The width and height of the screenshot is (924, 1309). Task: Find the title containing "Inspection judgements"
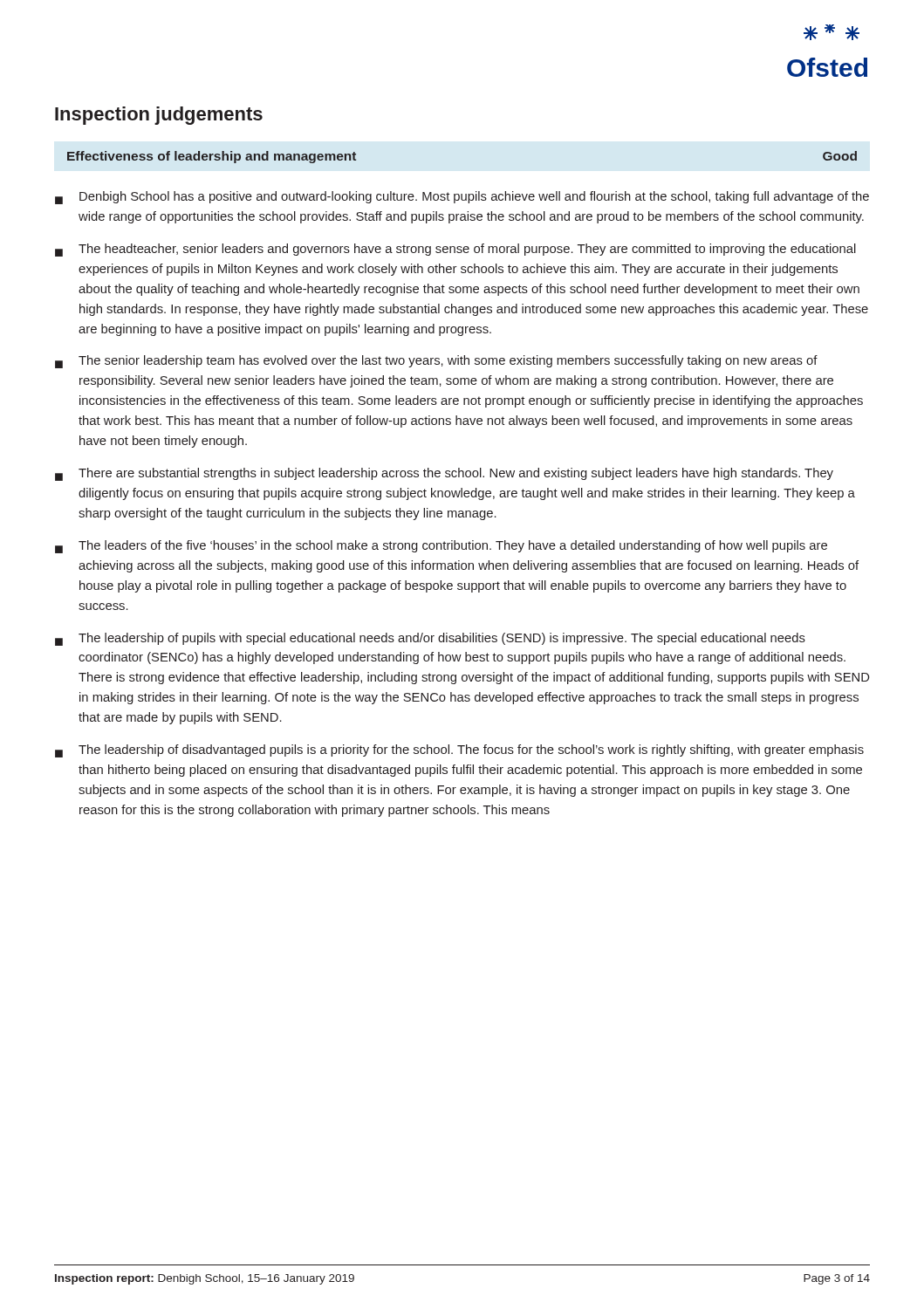(x=159, y=114)
